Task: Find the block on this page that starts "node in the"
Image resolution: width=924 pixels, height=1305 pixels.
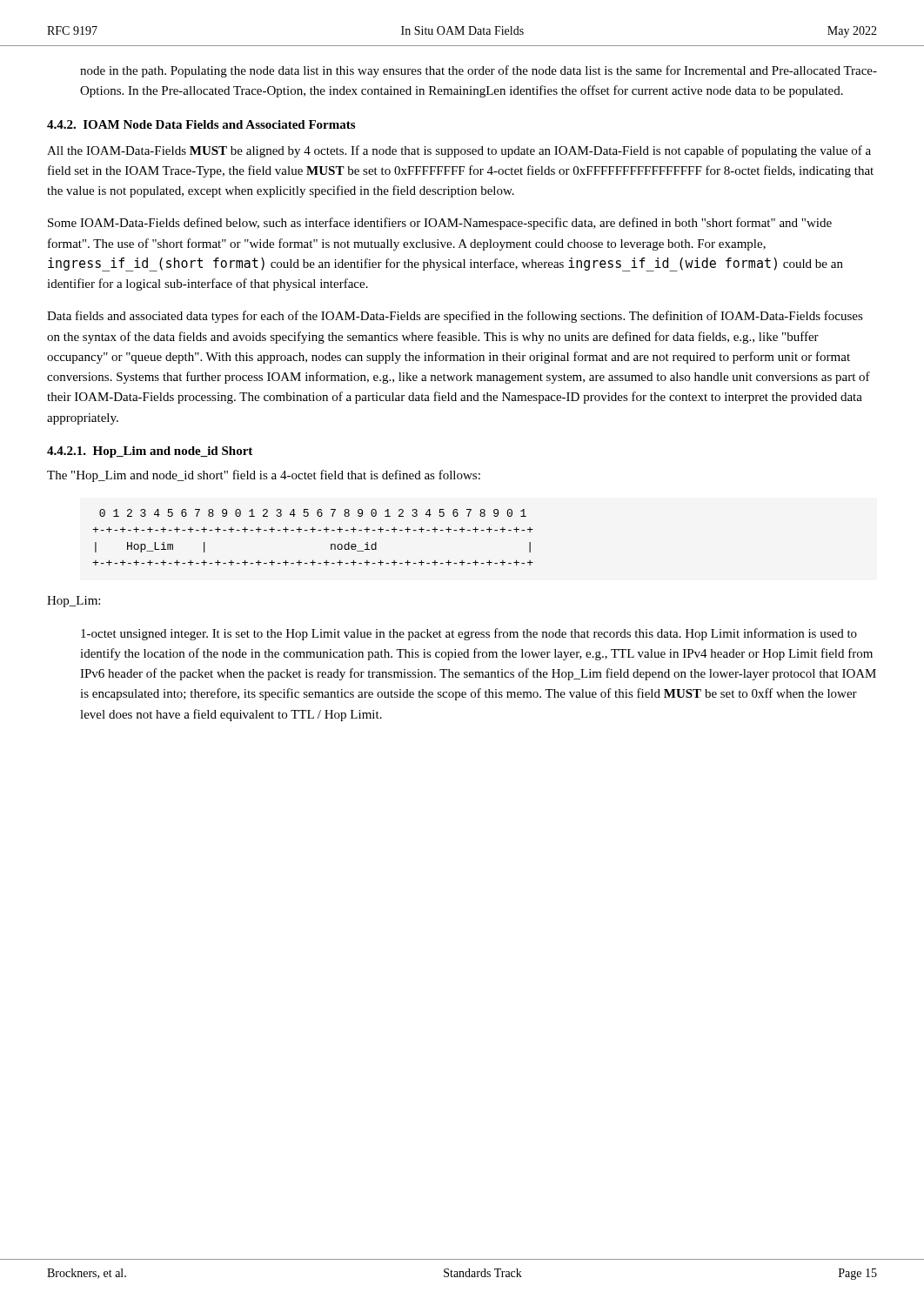Action: [479, 81]
